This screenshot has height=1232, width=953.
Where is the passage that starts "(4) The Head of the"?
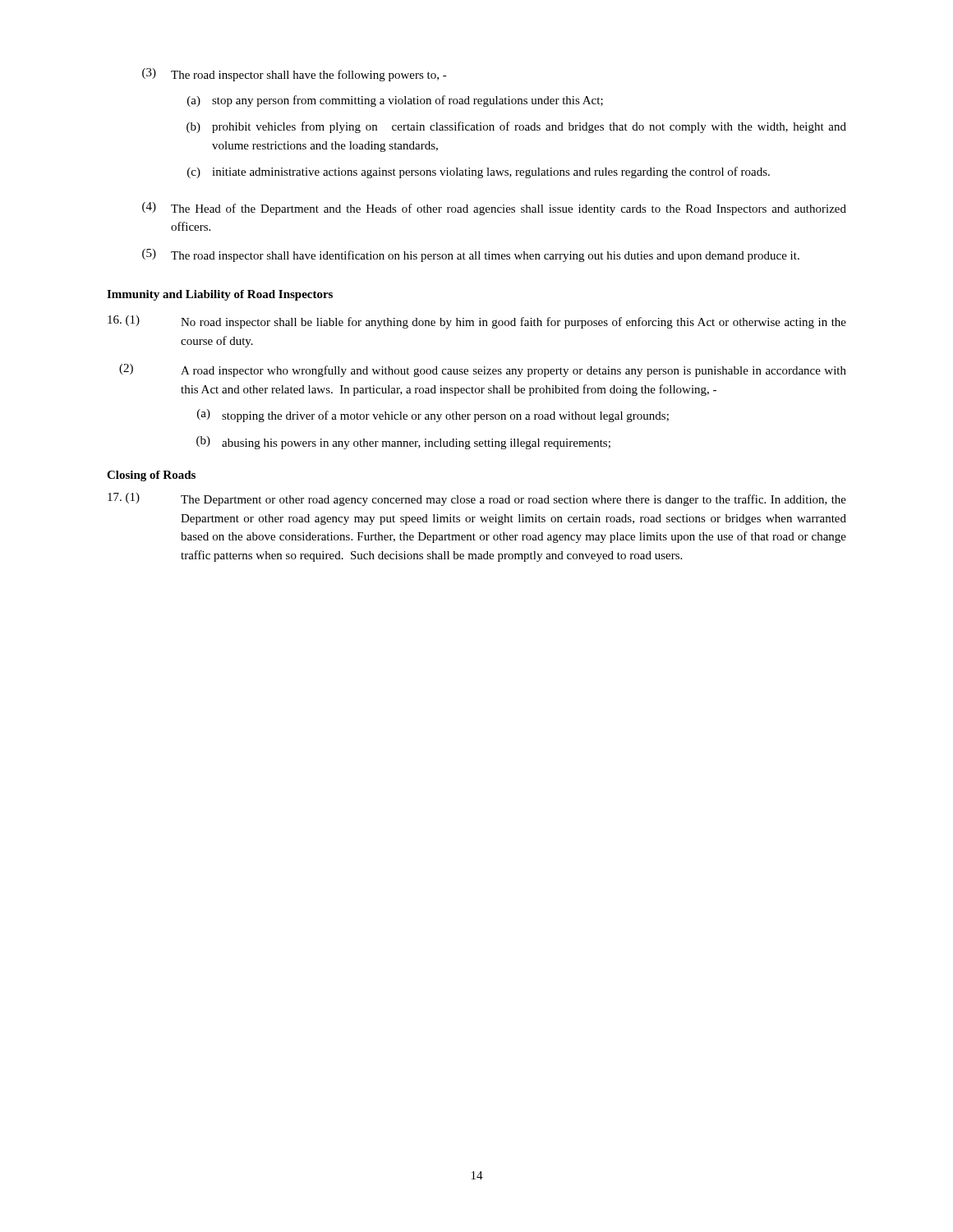[476, 218]
